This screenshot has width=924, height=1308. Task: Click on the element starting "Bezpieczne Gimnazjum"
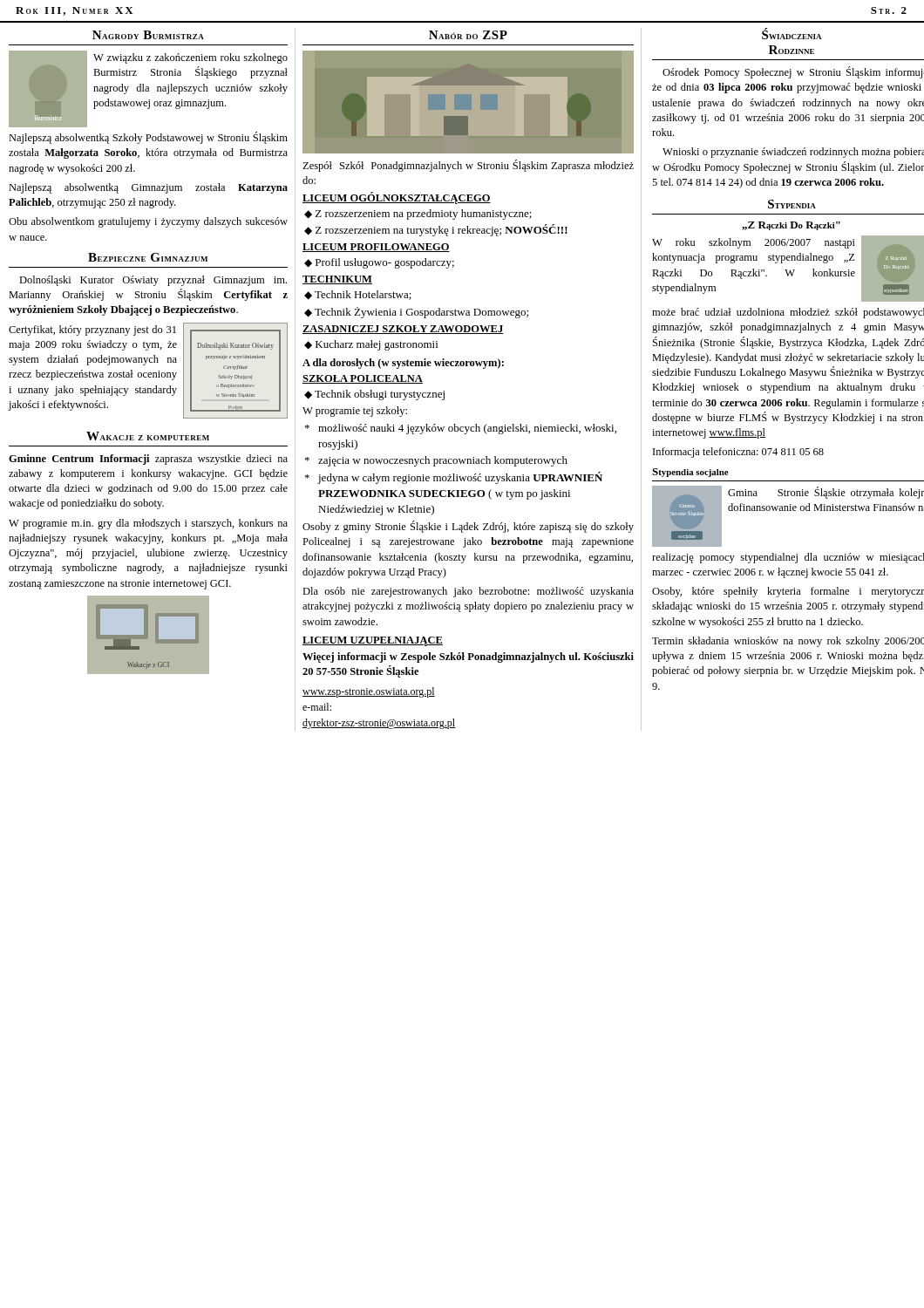pos(148,257)
